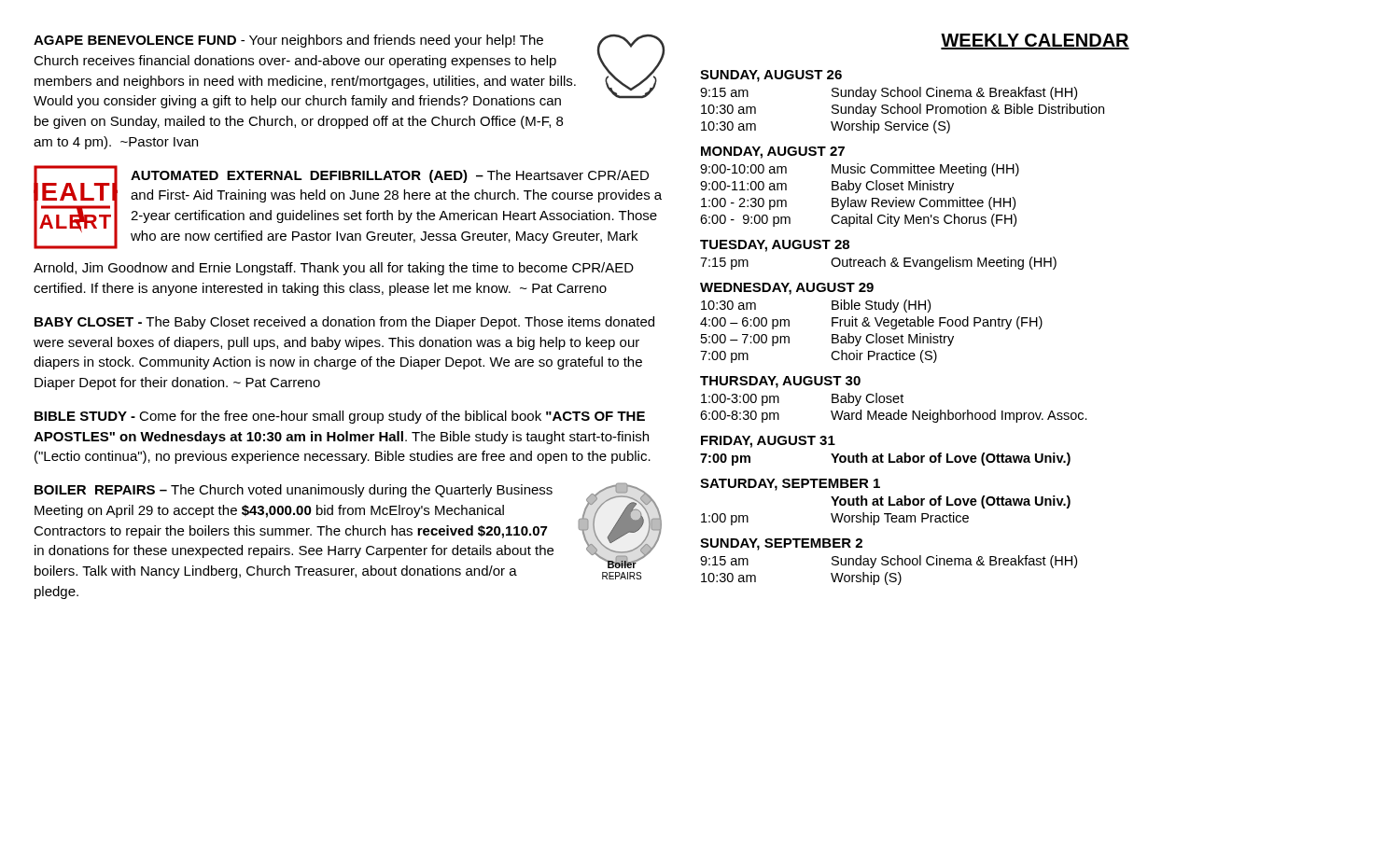Point to "6:00-8:30 pm Ward Meade Neighborhood Improv. Assoc."
Screen dimensions: 850x1400
(1035, 415)
